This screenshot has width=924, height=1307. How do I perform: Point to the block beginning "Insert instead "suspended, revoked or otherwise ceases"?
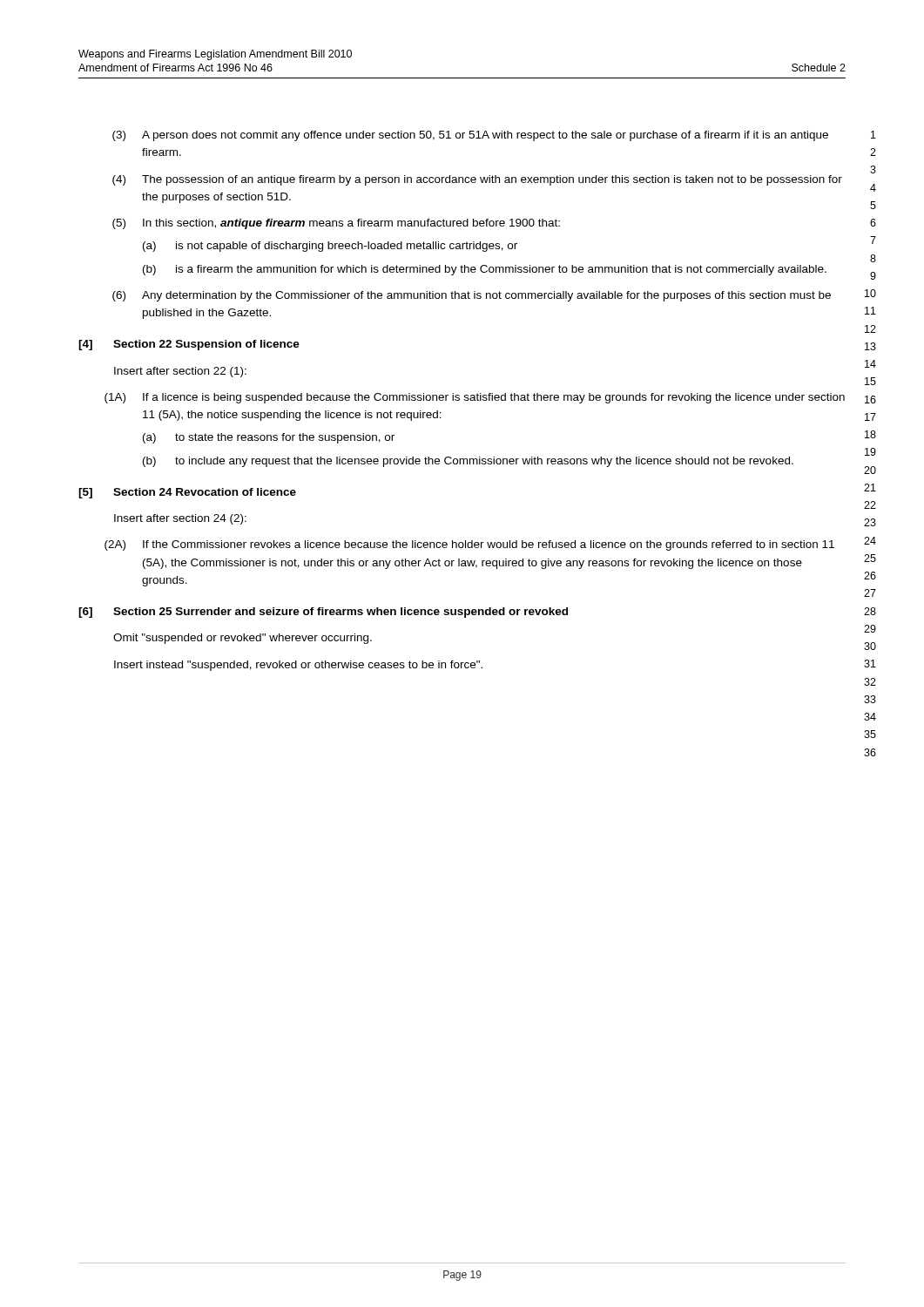(298, 664)
